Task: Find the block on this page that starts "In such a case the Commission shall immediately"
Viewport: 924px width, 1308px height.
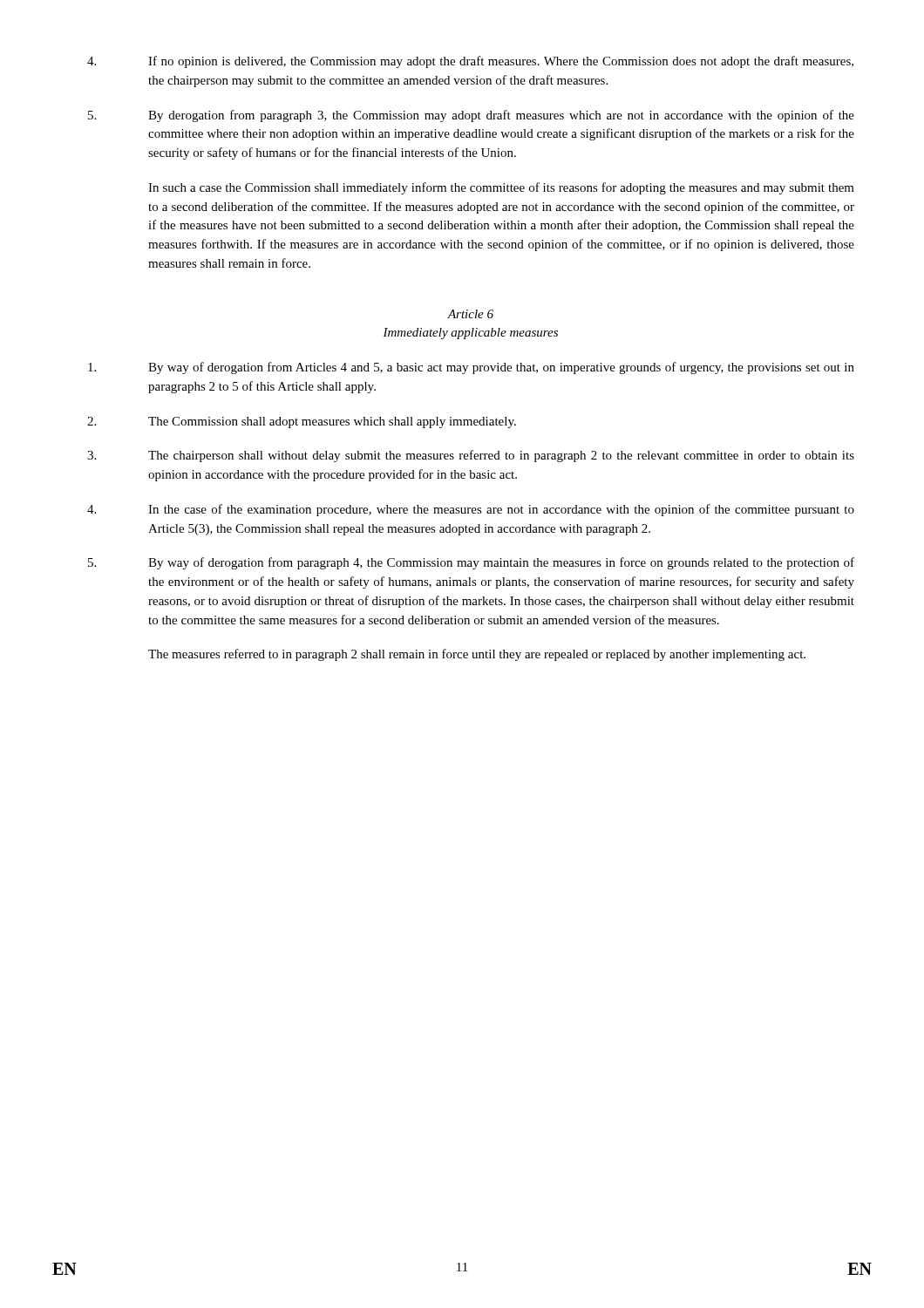Action: 501,225
